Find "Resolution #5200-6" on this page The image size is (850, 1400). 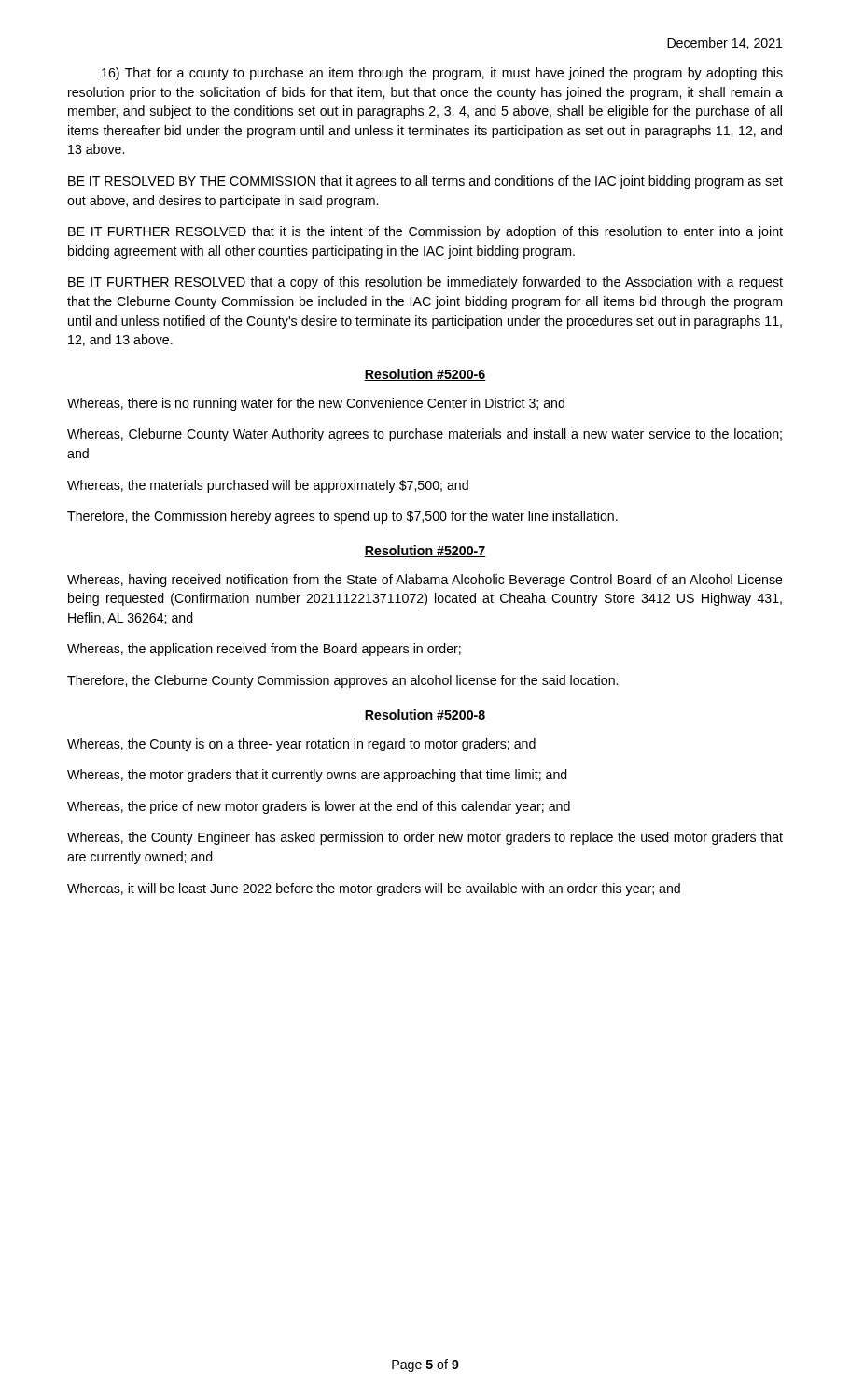pos(425,374)
